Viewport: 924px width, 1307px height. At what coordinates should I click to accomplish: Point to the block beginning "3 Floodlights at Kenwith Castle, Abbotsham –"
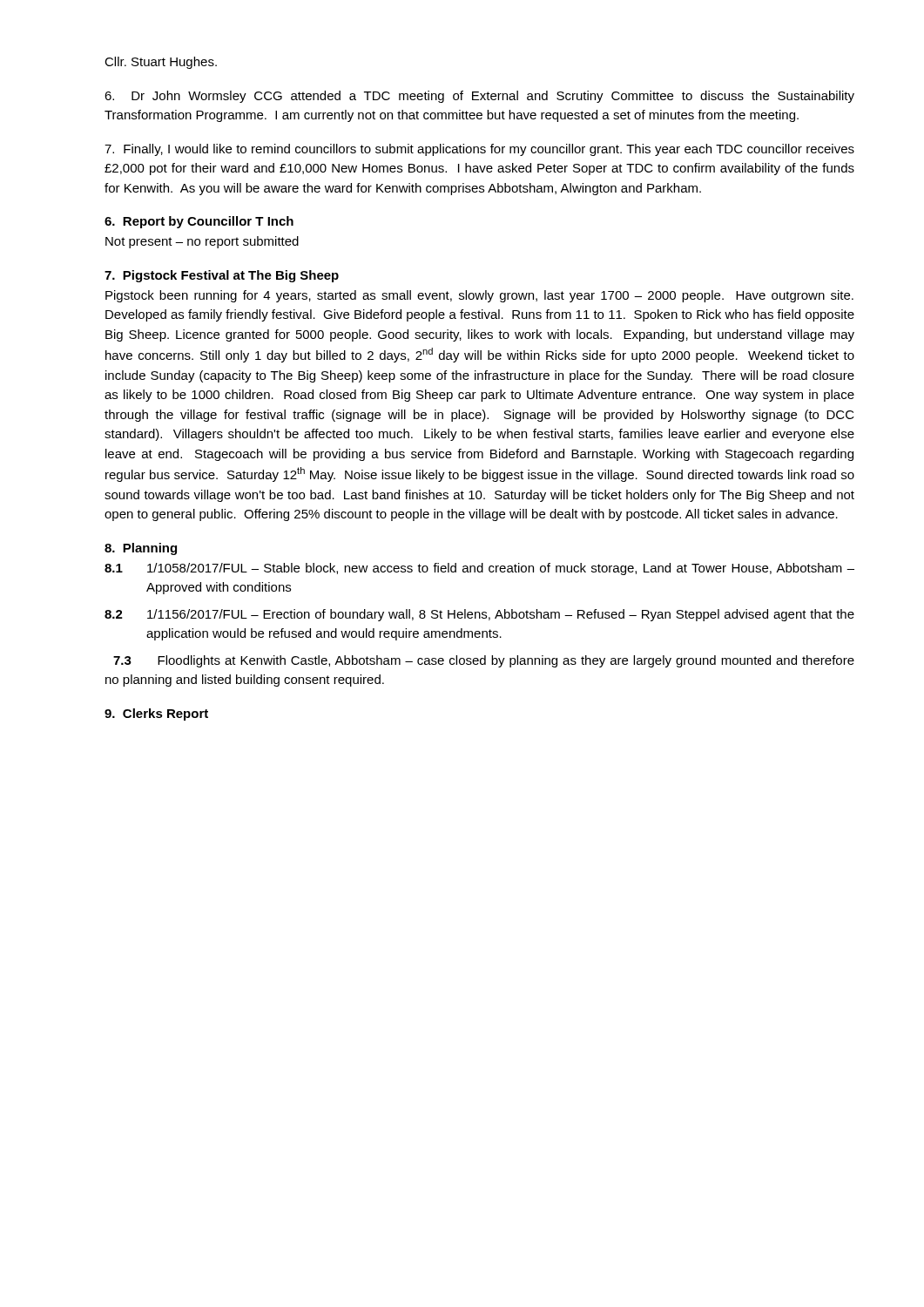tap(479, 669)
